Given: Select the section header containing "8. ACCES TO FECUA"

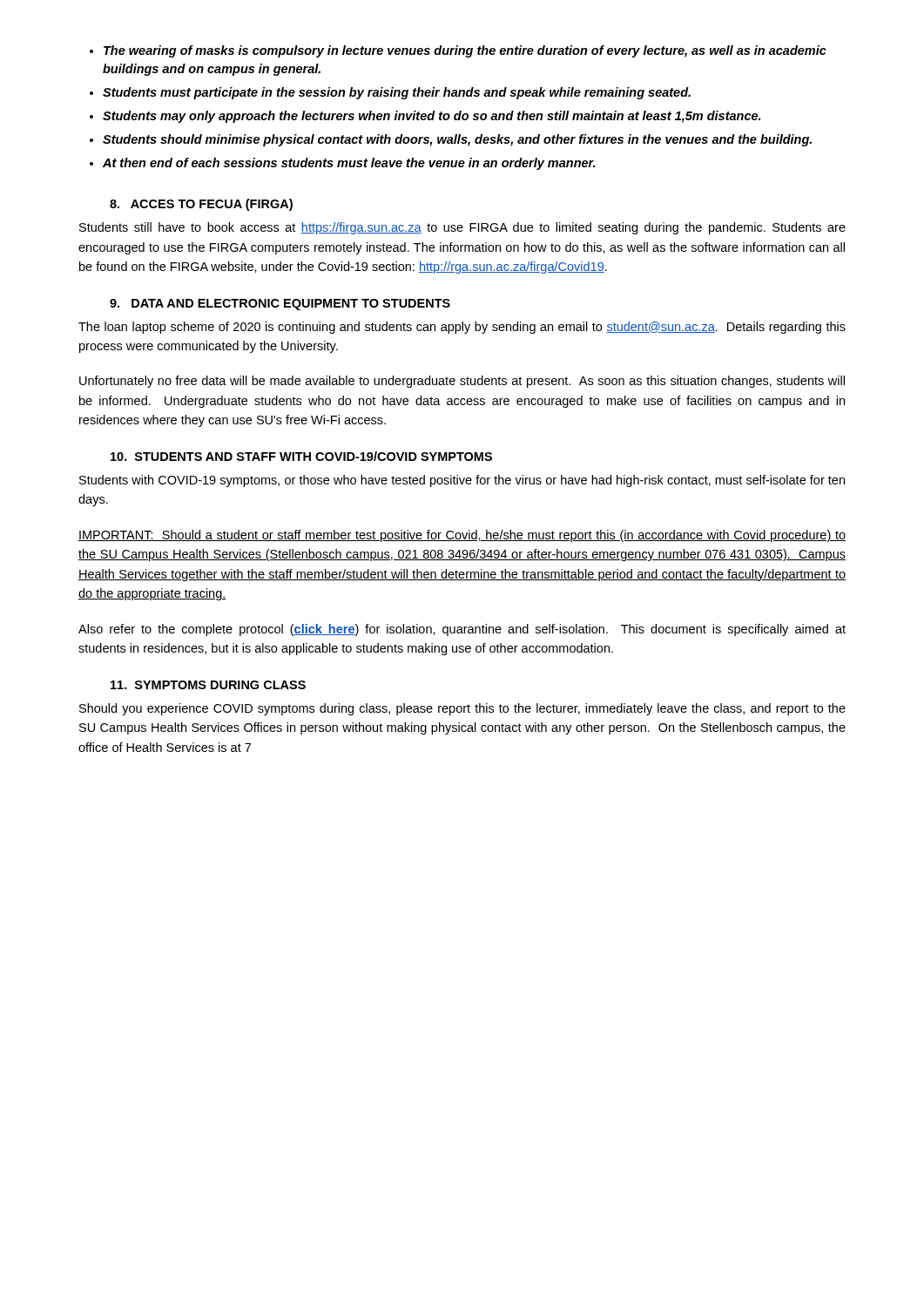Looking at the screenshot, I should (201, 204).
